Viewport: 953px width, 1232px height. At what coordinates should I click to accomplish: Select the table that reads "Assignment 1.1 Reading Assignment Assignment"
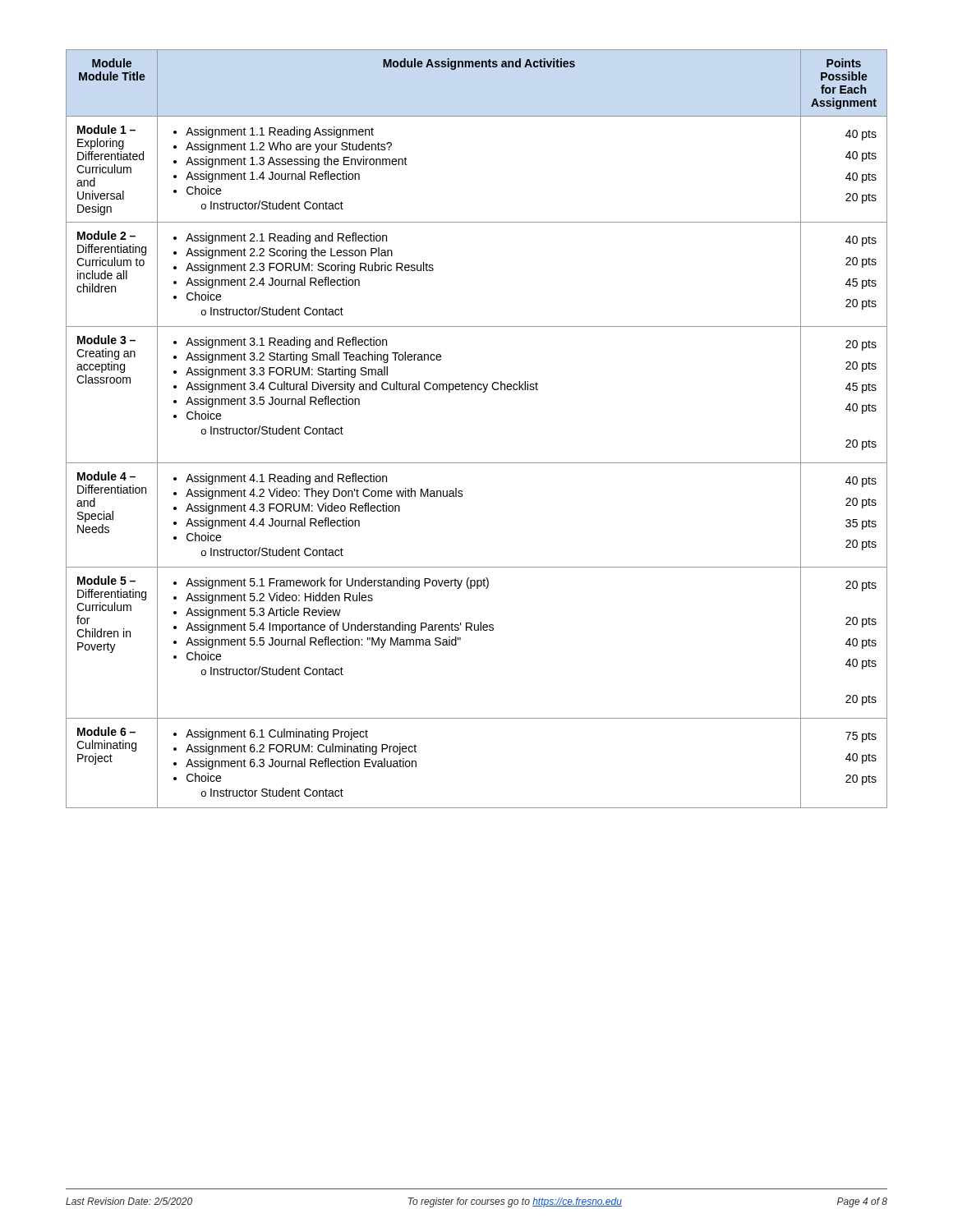pos(476,429)
